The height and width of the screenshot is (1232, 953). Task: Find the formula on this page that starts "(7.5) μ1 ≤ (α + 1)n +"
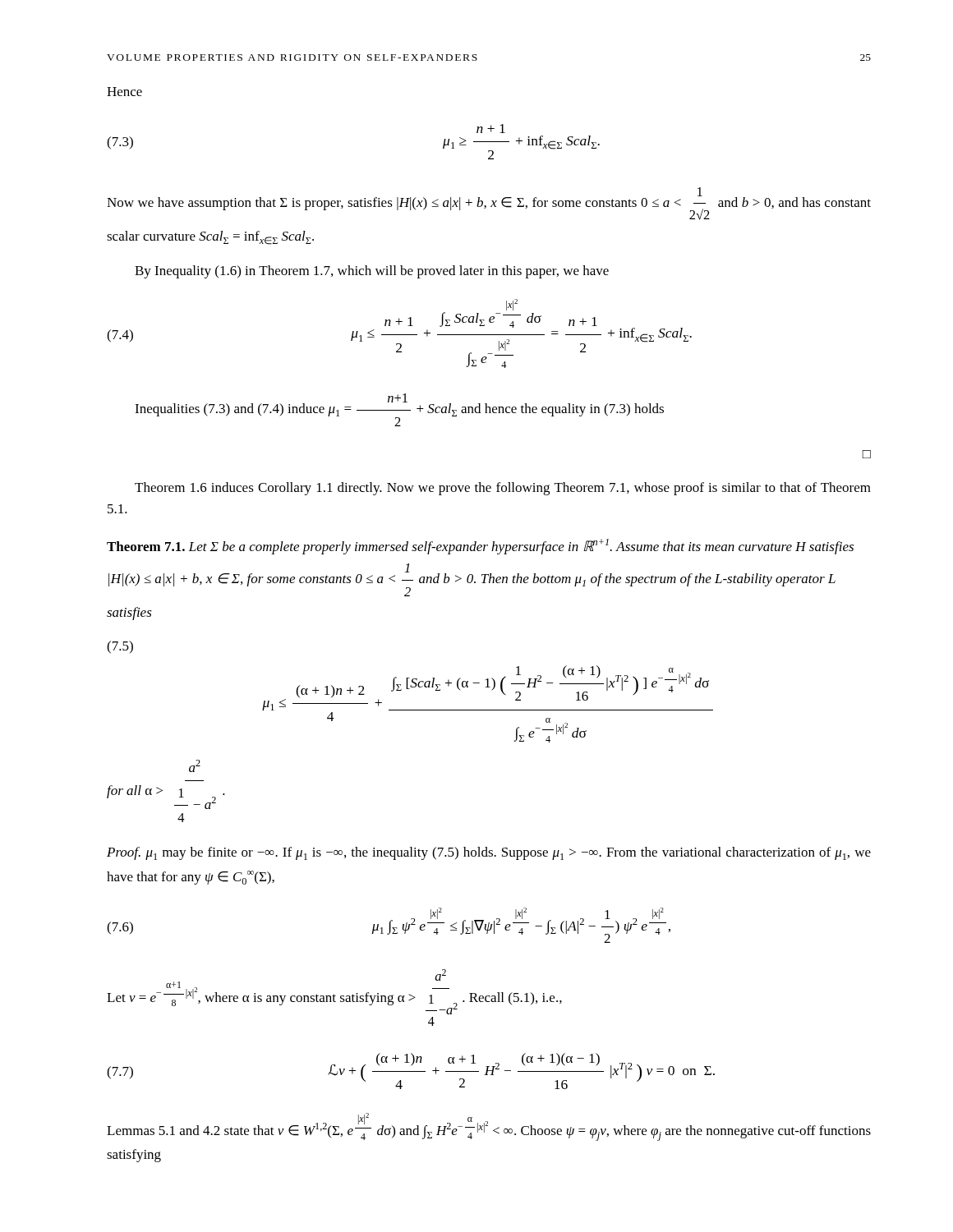click(489, 691)
